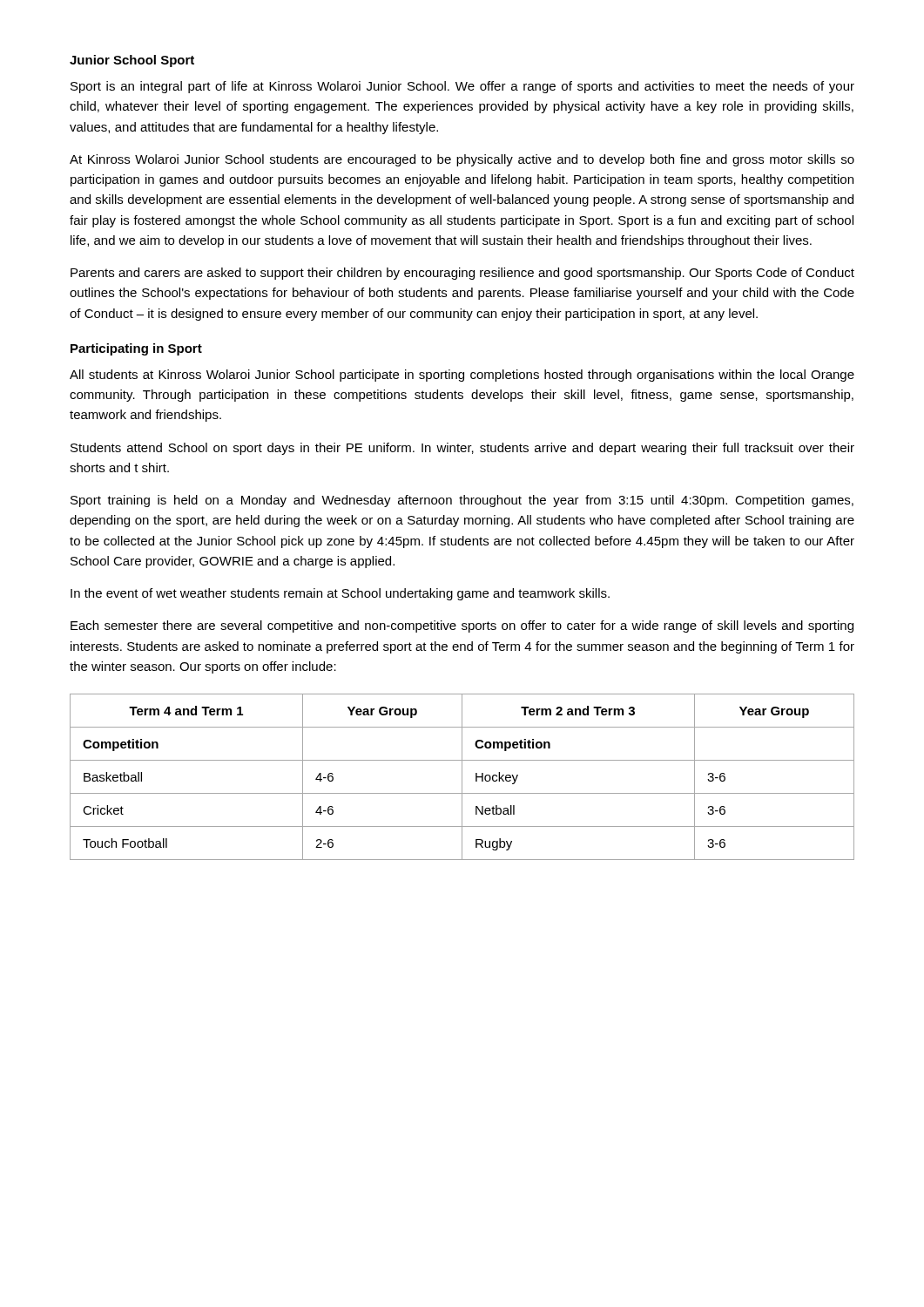The width and height of the screenshot is (924, 1307).
Task: Locate the text block containing "Sport is an integral part"
Action: tap(462, 106)
